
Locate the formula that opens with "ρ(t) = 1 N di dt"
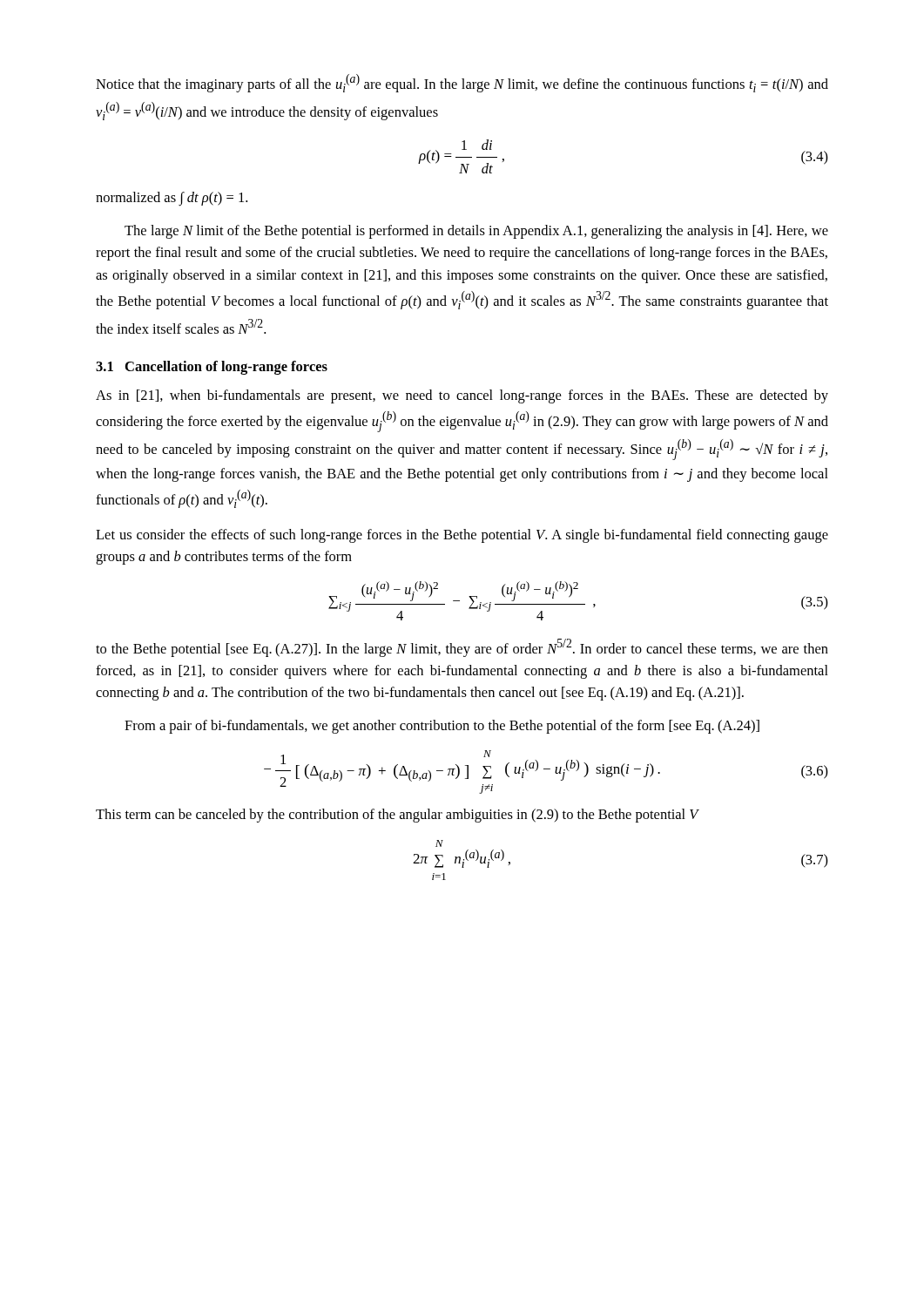(464, 157)
